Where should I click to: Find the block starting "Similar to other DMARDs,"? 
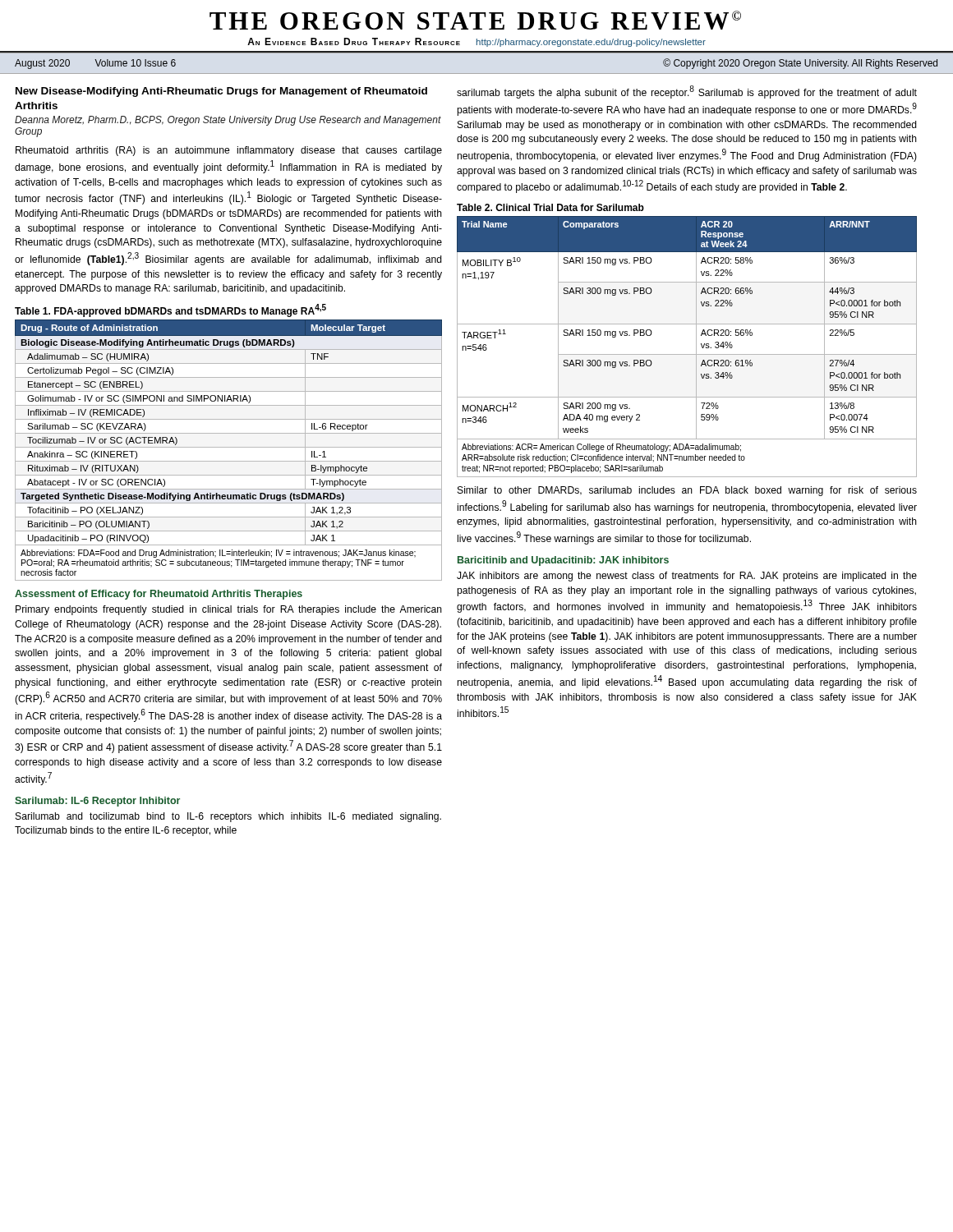pos(687,515)
